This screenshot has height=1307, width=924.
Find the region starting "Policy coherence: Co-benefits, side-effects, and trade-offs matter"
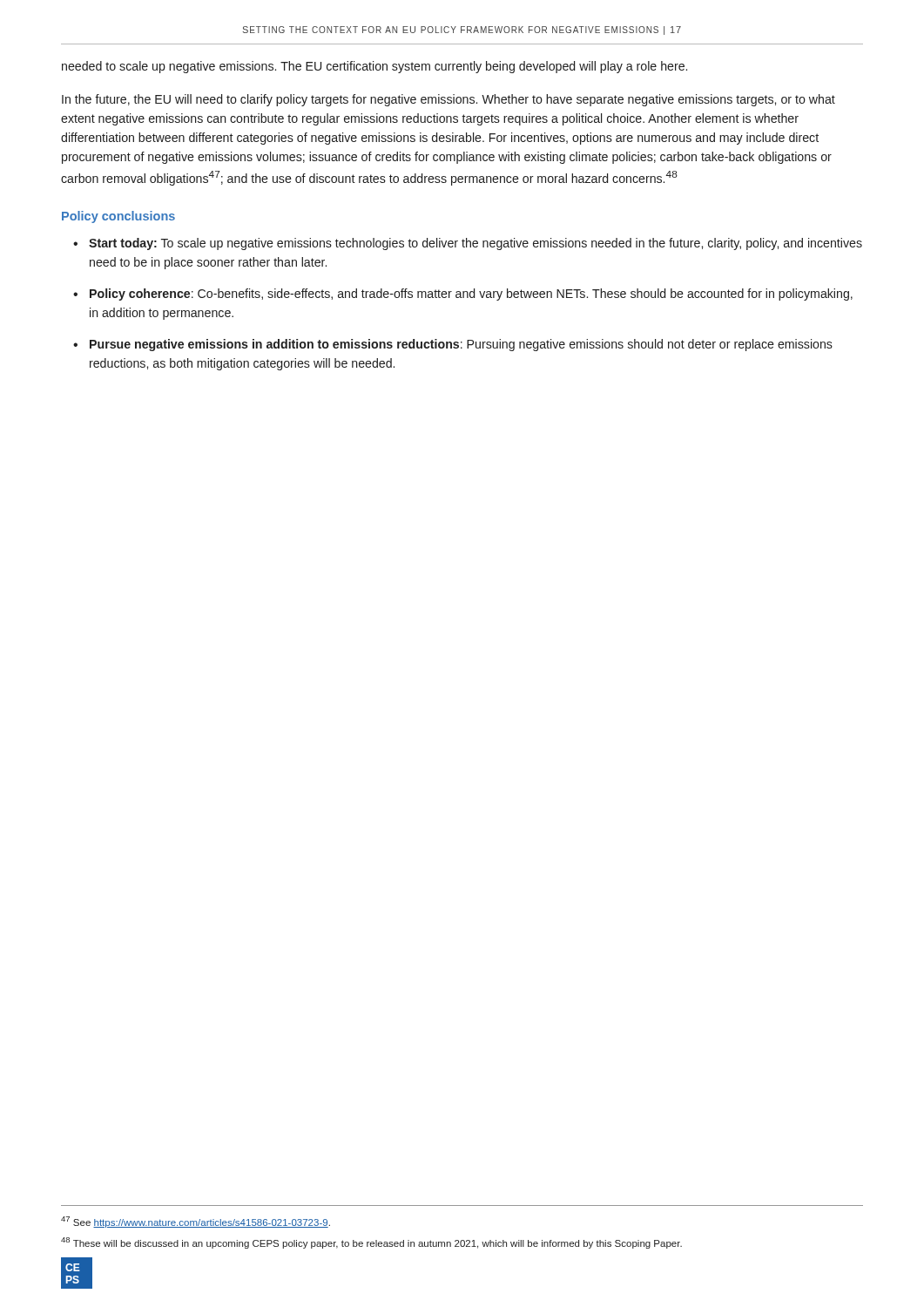click(x=471, y=303)
